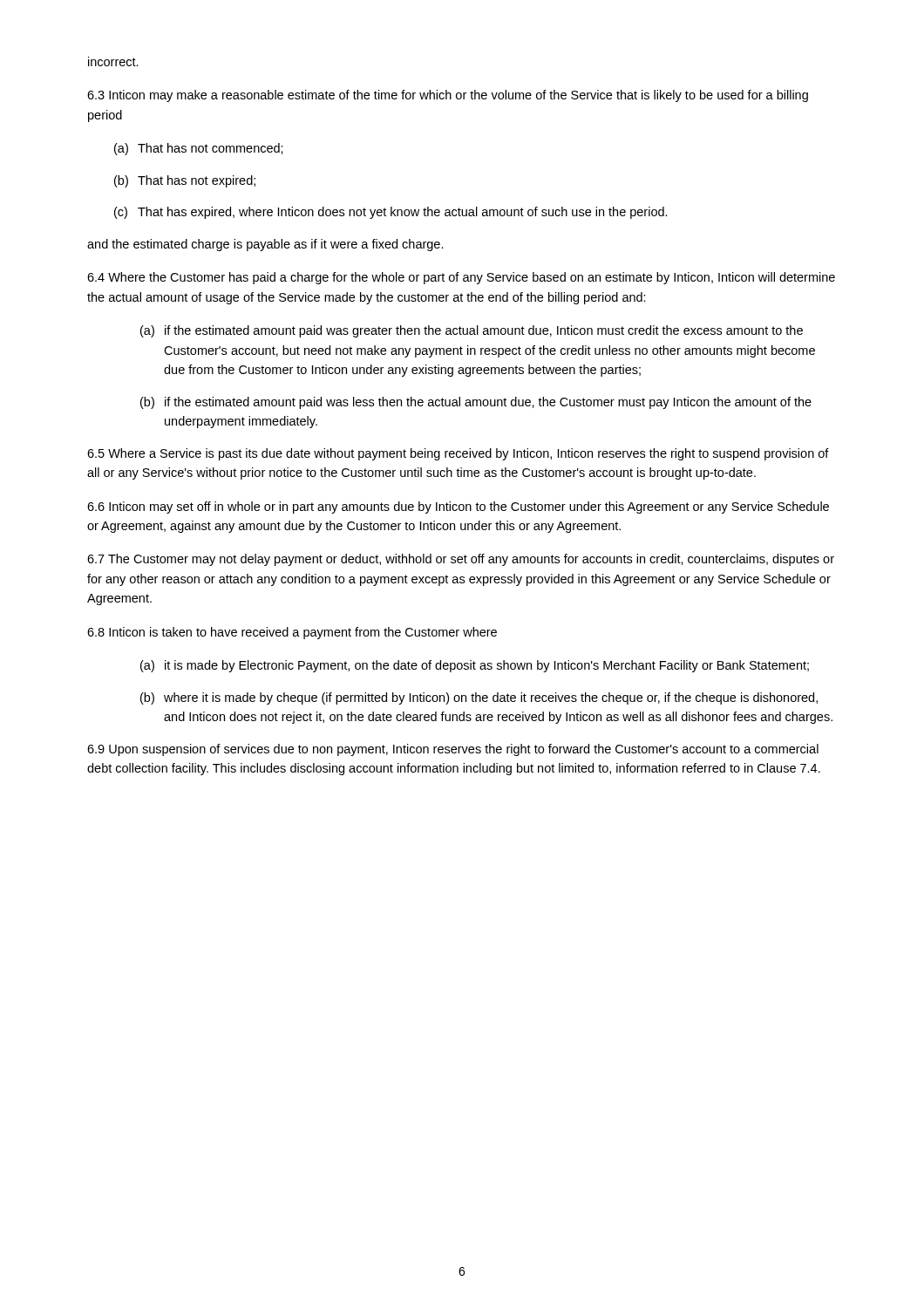Image resolution: width=924 pixels, height=1308 pixels.
Task: Click on the passage starting "(b) where it is made by cheque (if"
Action: 488,707
